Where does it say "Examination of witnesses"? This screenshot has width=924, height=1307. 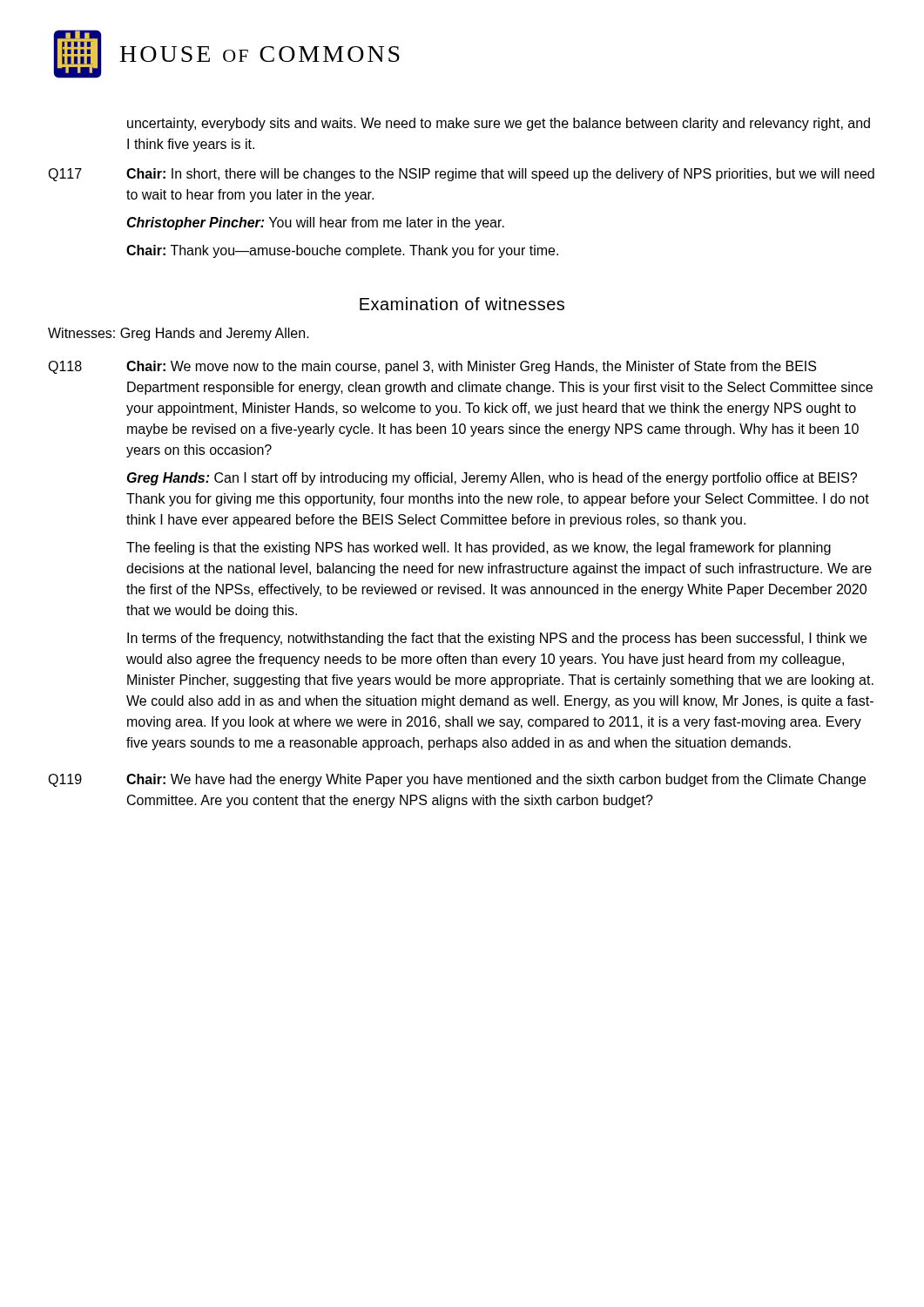pyautogui.click(x=462, y=305)
